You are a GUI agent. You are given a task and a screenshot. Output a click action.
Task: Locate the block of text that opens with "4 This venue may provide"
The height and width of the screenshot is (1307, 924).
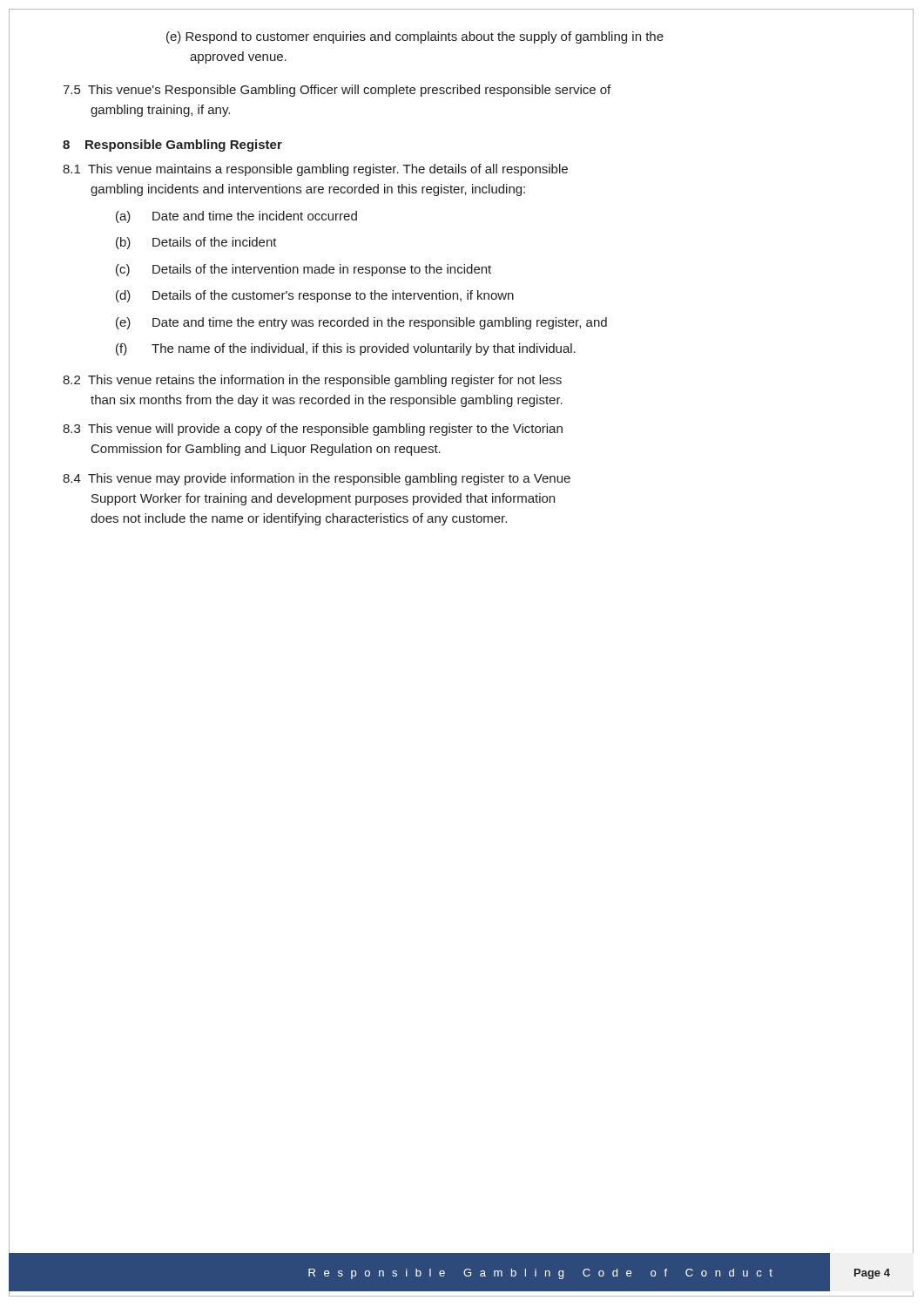tap(317, 499)
